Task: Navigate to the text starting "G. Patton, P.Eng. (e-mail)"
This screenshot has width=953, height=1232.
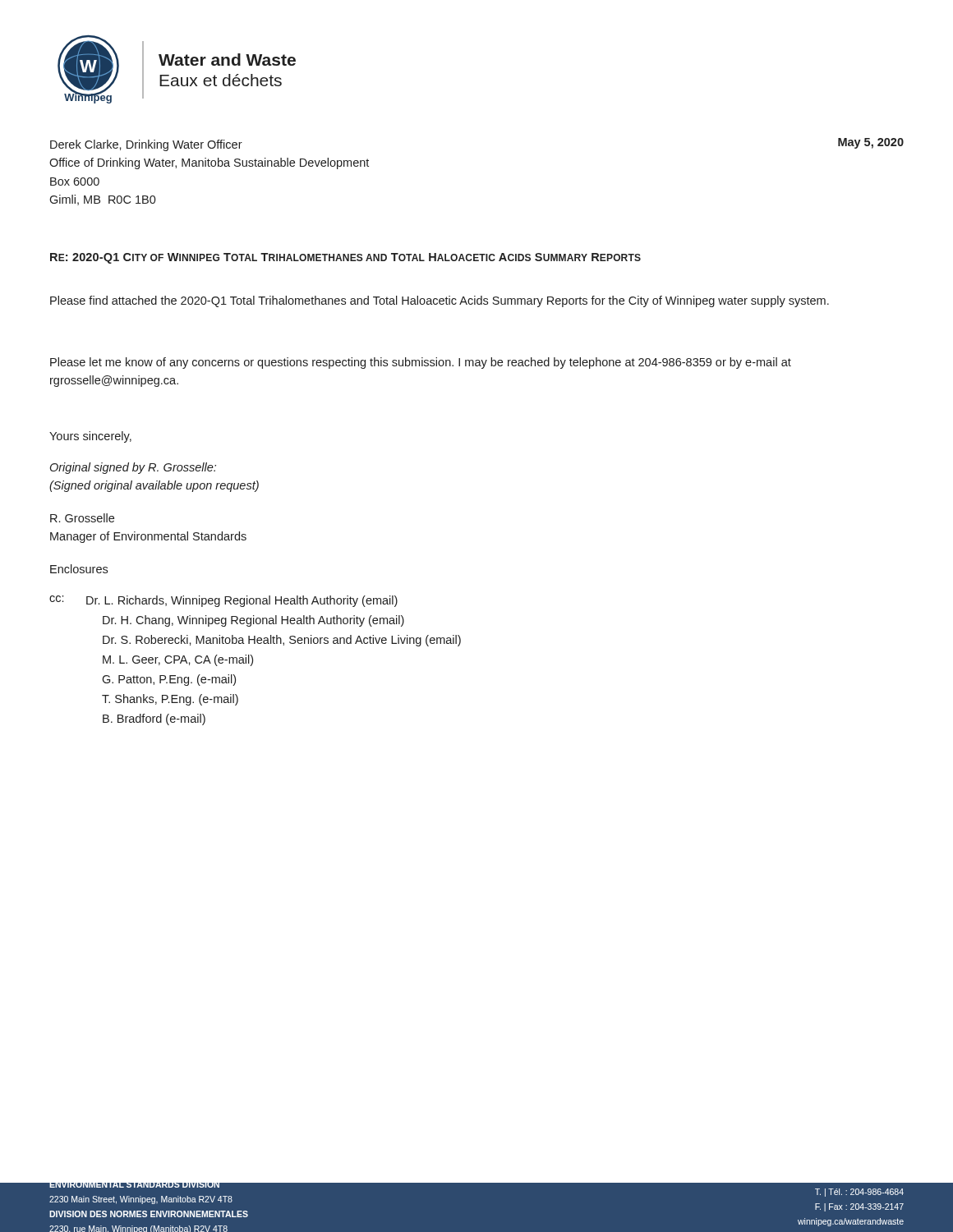Action: coord(169,679)
